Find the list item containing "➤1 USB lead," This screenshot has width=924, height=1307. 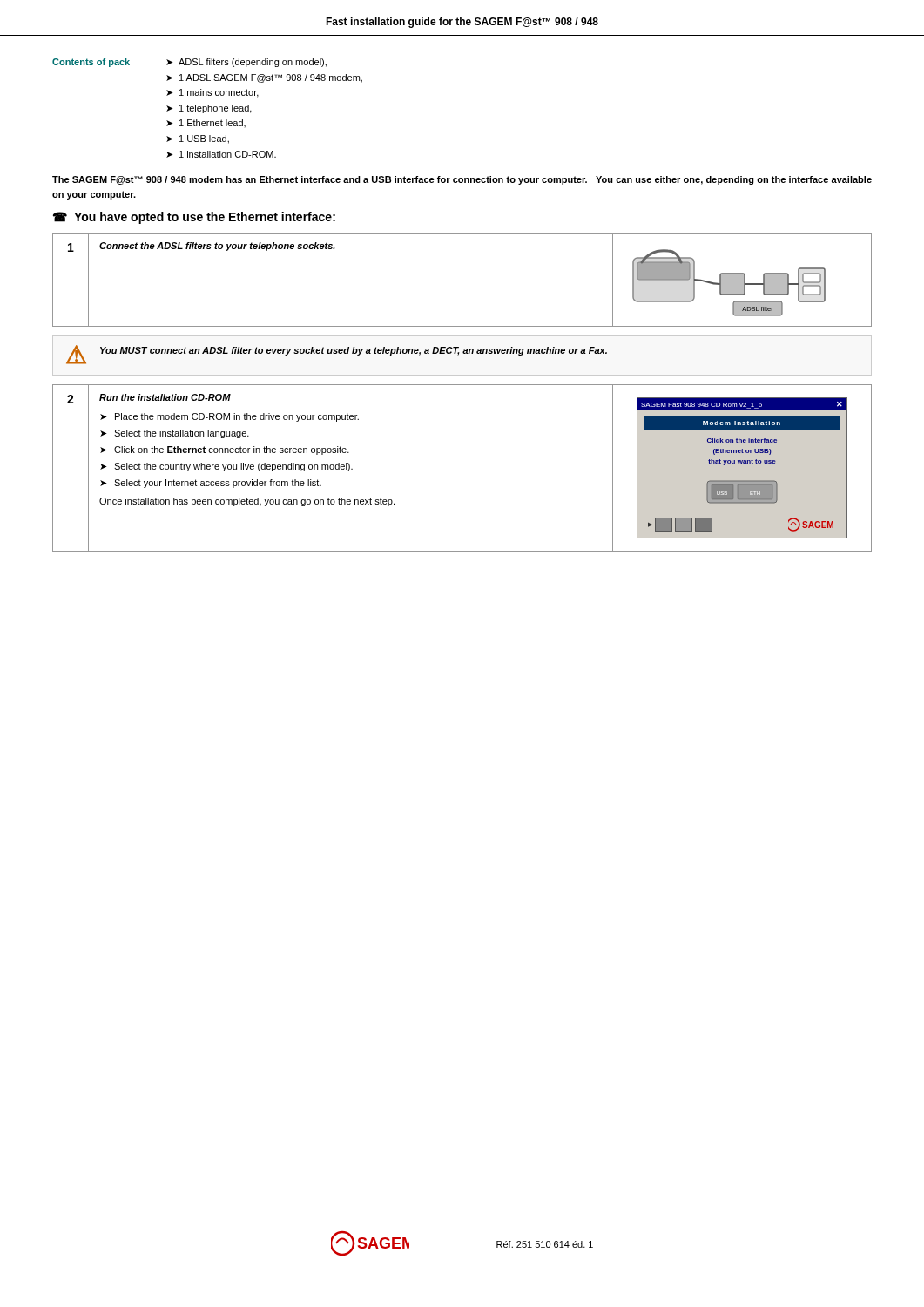198,139
